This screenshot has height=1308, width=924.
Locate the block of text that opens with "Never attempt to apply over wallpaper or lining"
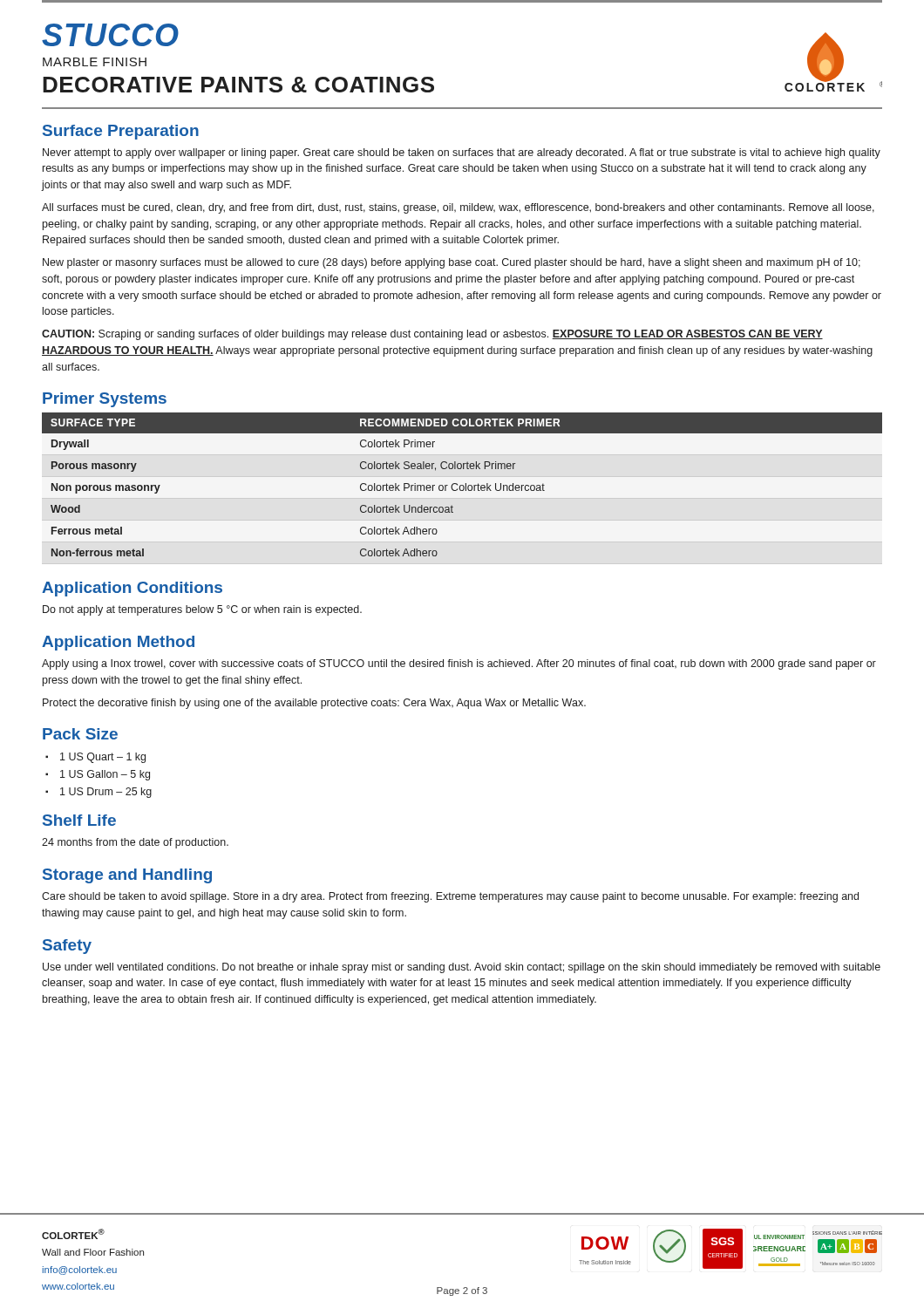[461, 169]
